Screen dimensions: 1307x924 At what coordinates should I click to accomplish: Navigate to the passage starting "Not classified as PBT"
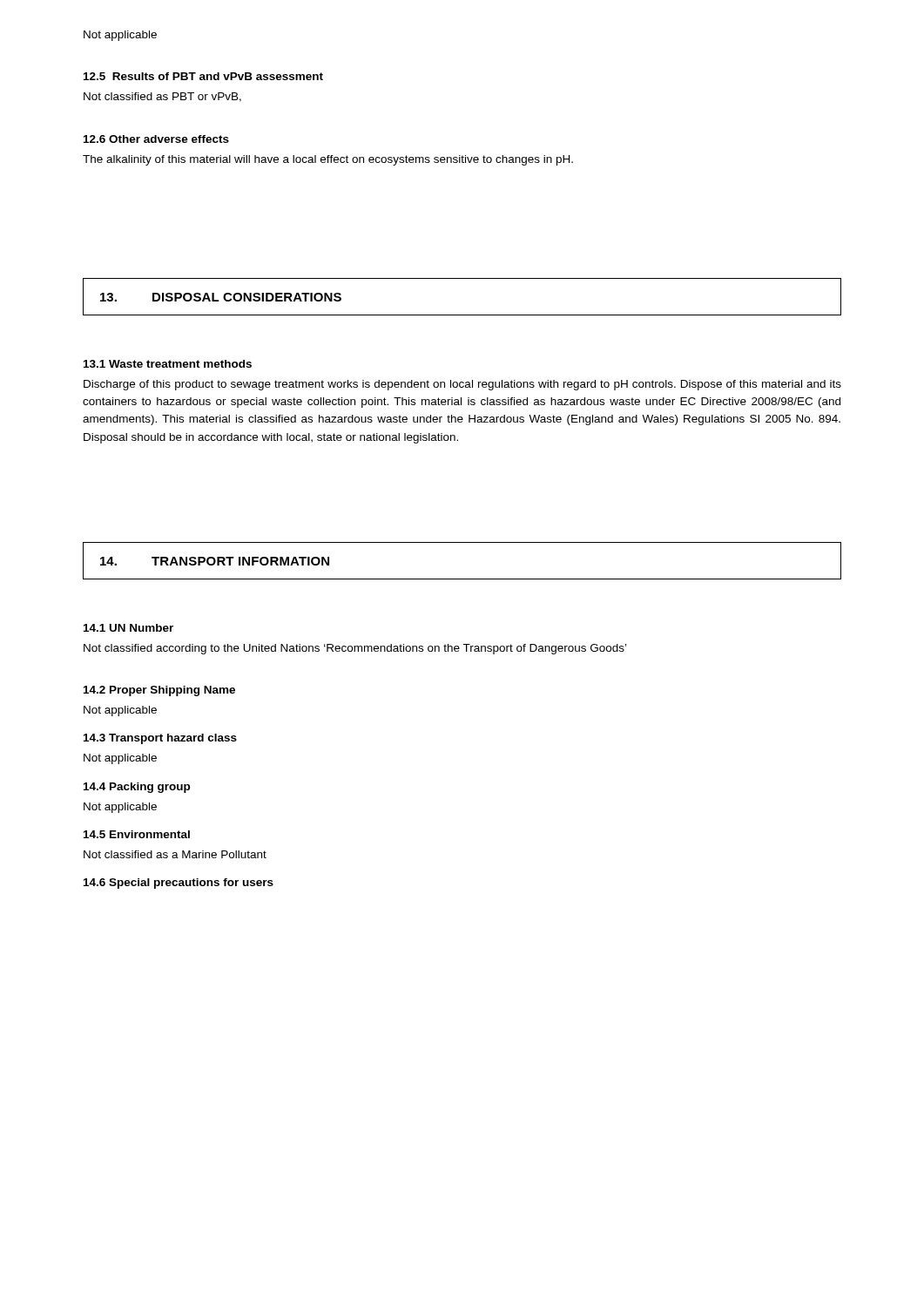[162, 96]
